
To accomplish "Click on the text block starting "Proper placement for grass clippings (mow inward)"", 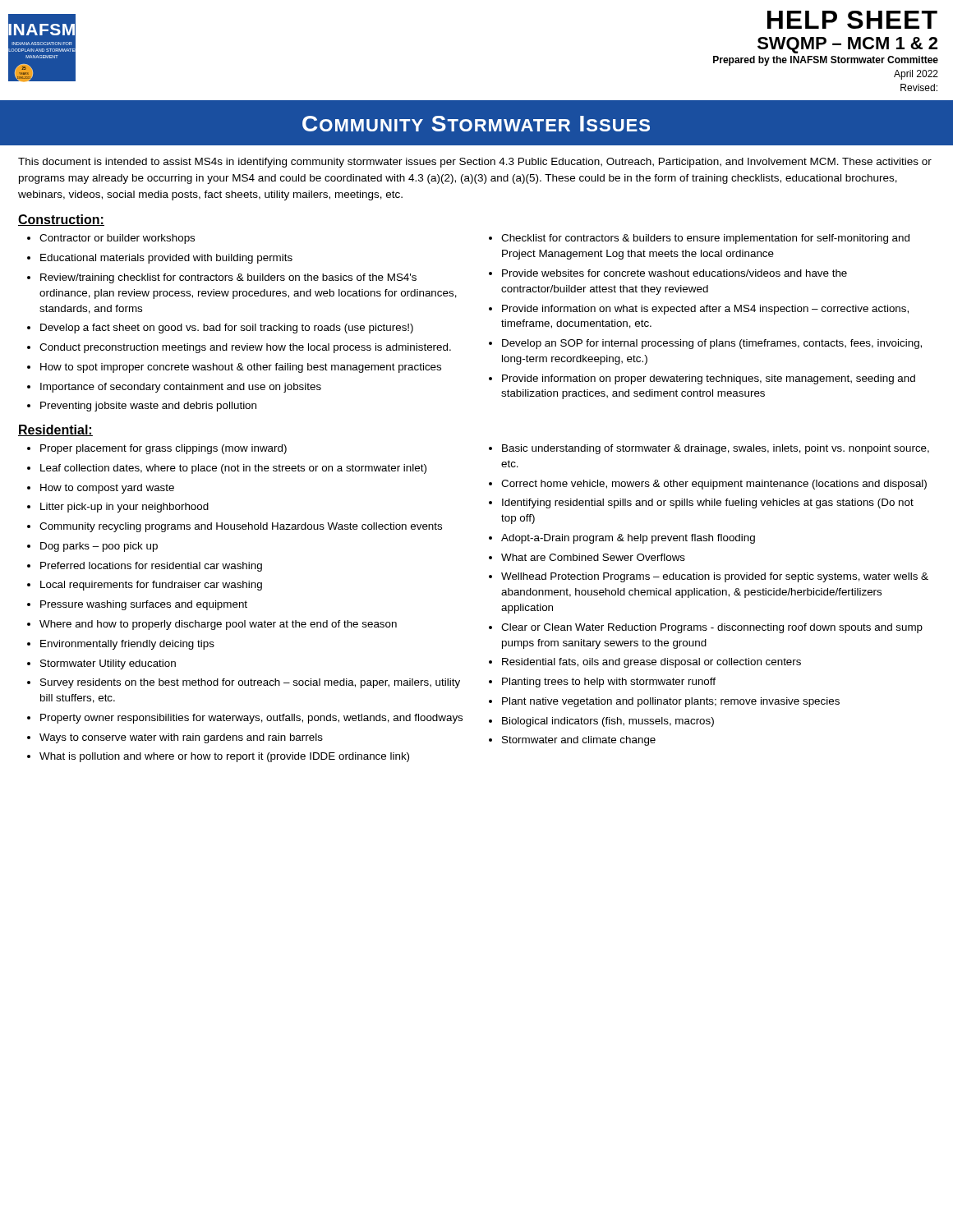I will coord(163,448).
